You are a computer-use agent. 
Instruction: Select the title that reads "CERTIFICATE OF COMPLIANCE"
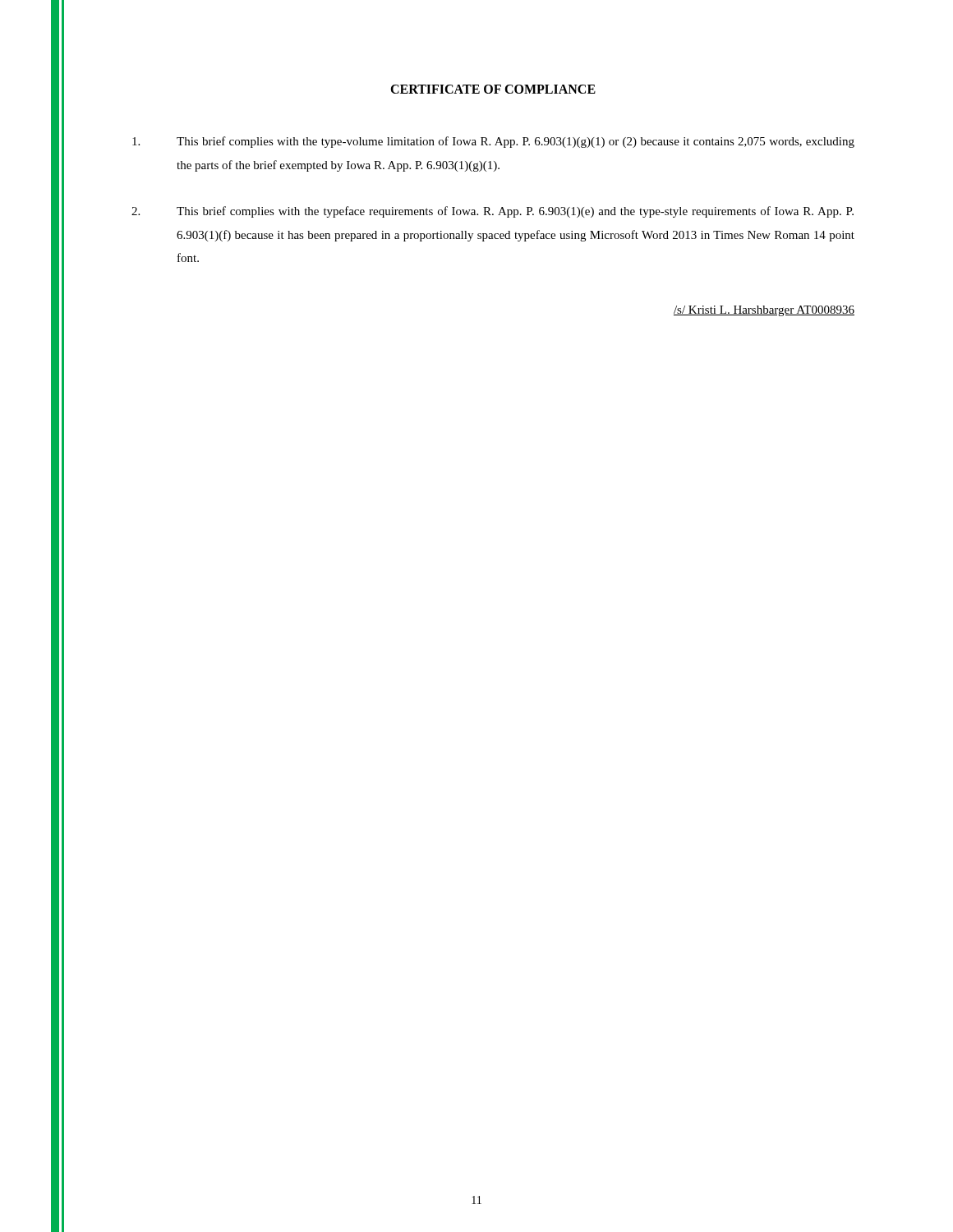point(493,89)
